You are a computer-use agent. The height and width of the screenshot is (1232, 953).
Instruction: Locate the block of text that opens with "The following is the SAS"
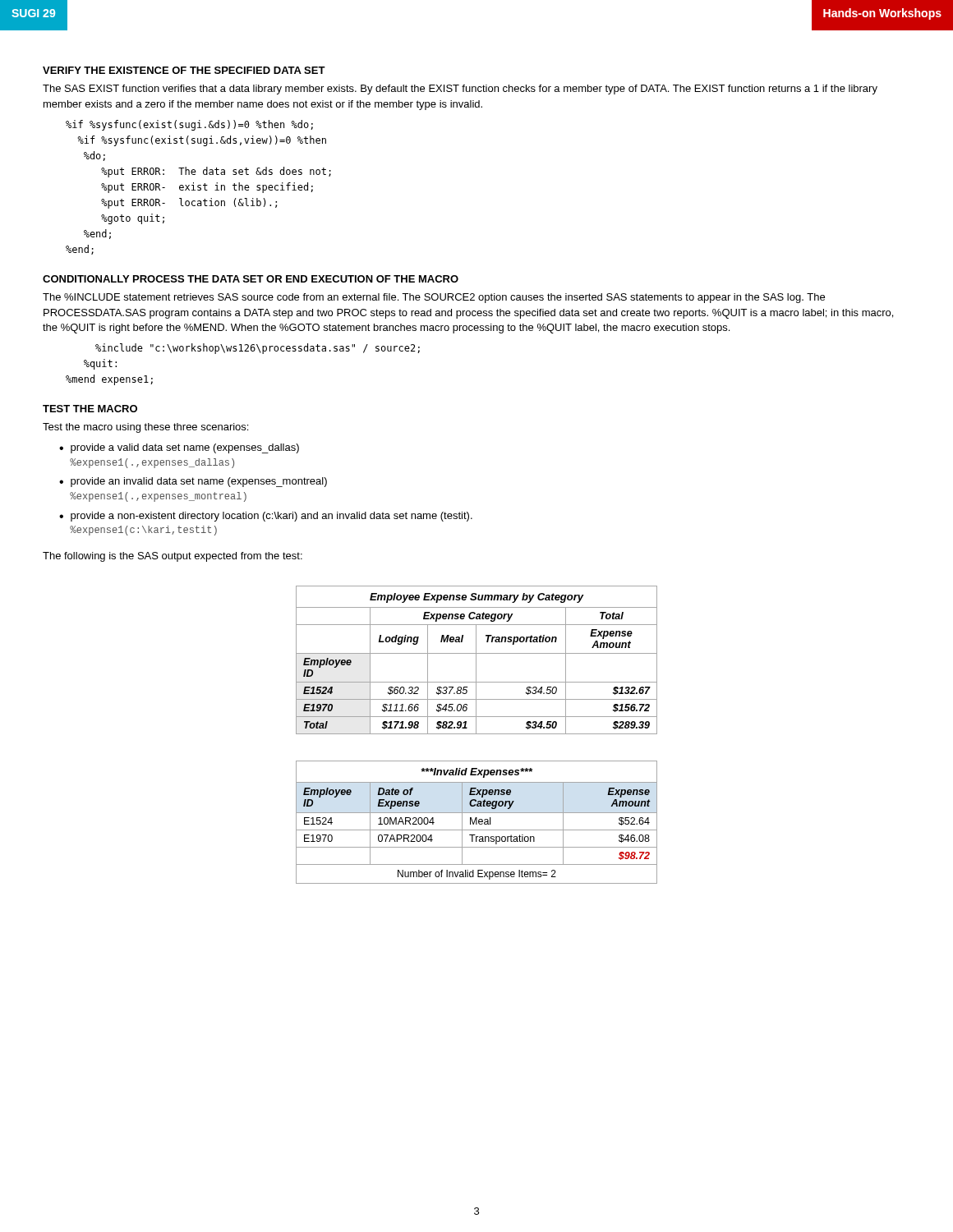[173, 555]
